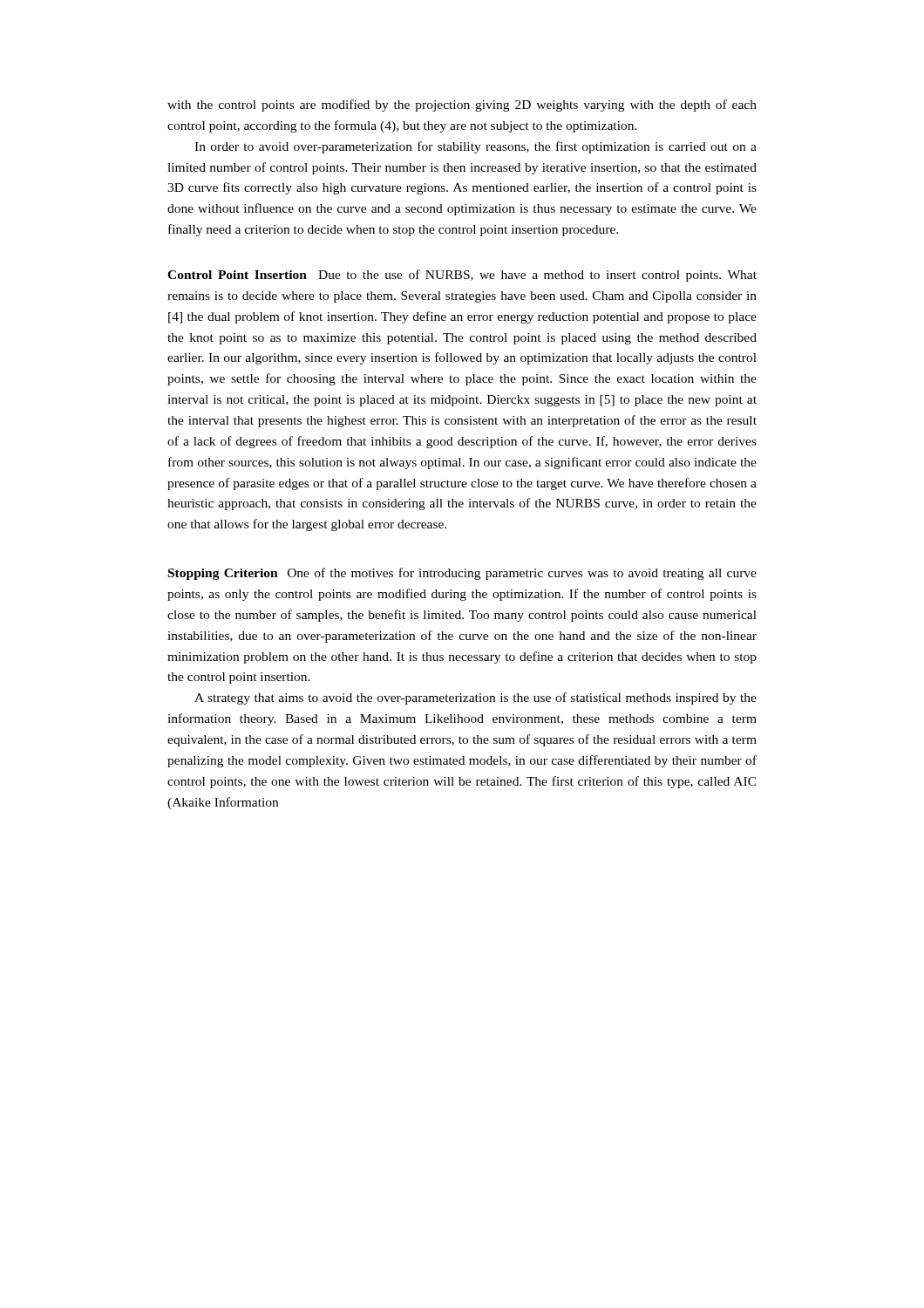Select the block starting "Stopping Criterion One of the"
The image size is (924, 1308).
coord(462,687)
